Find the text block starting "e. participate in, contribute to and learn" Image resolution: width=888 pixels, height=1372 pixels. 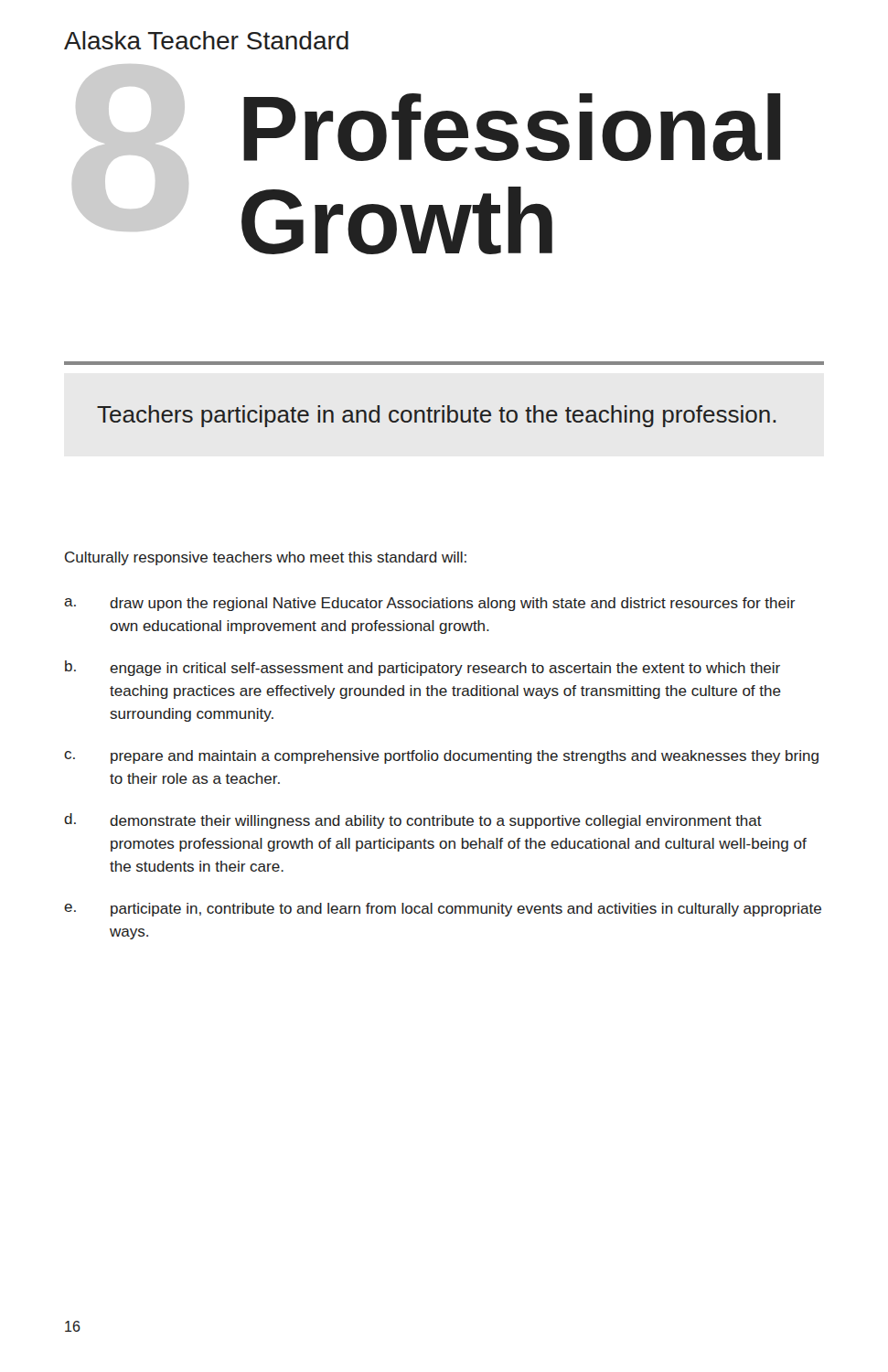[444, 921]
